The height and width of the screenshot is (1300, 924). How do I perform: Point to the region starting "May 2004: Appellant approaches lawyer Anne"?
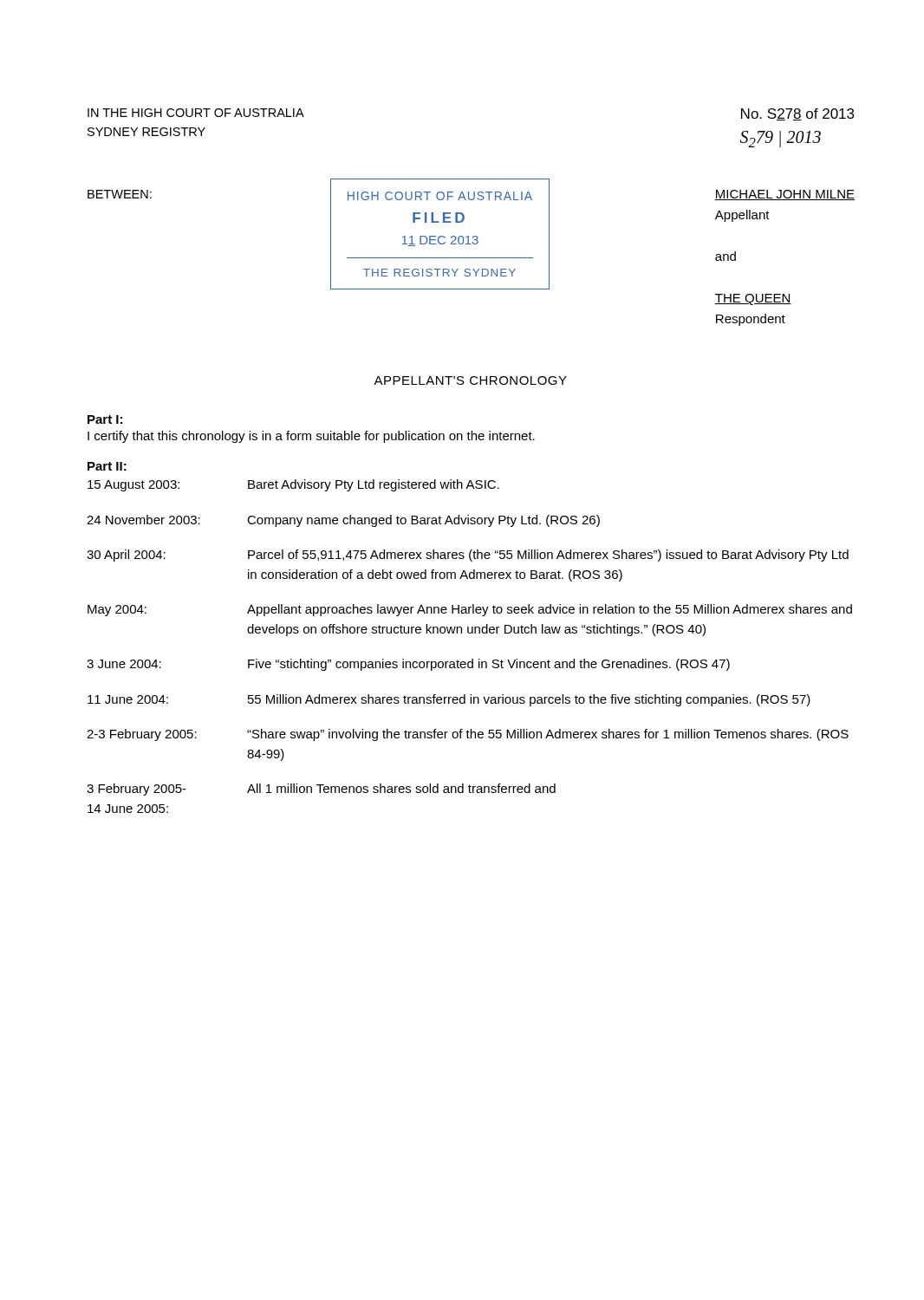coord(471,619)
